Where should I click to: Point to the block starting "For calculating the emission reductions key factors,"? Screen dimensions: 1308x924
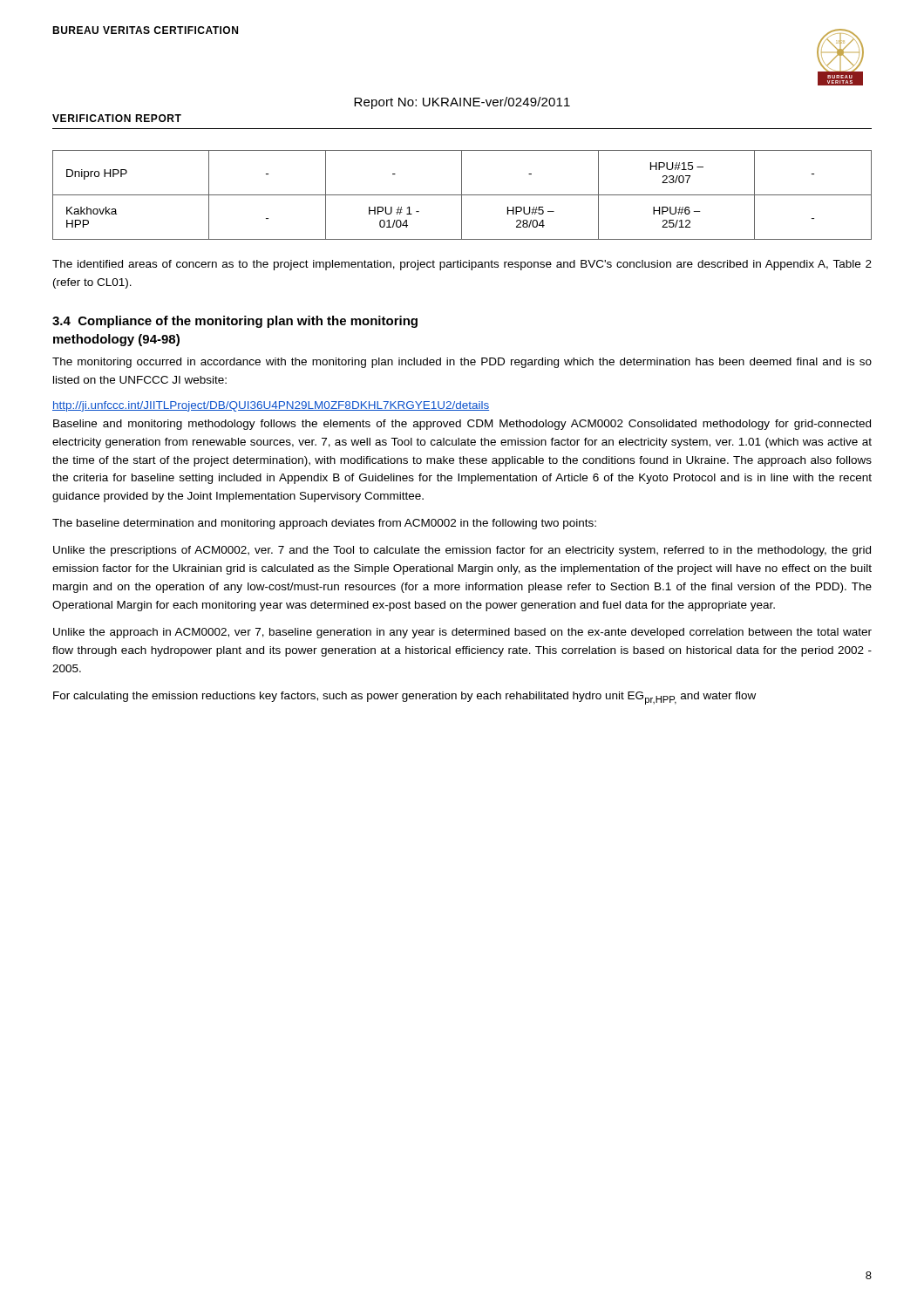tap(404, 696)
